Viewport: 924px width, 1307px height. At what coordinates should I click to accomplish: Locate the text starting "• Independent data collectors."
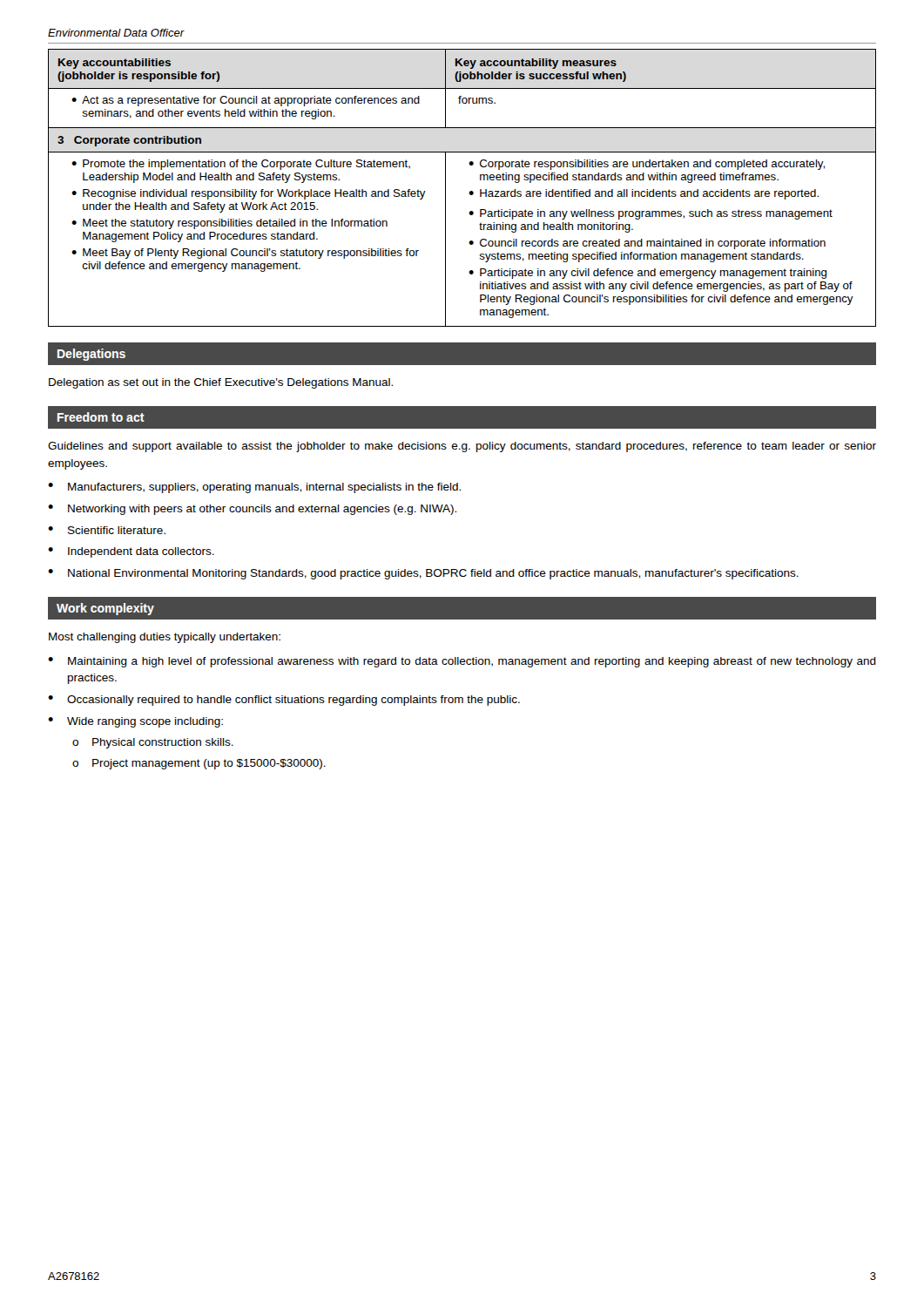coord(131,552)
